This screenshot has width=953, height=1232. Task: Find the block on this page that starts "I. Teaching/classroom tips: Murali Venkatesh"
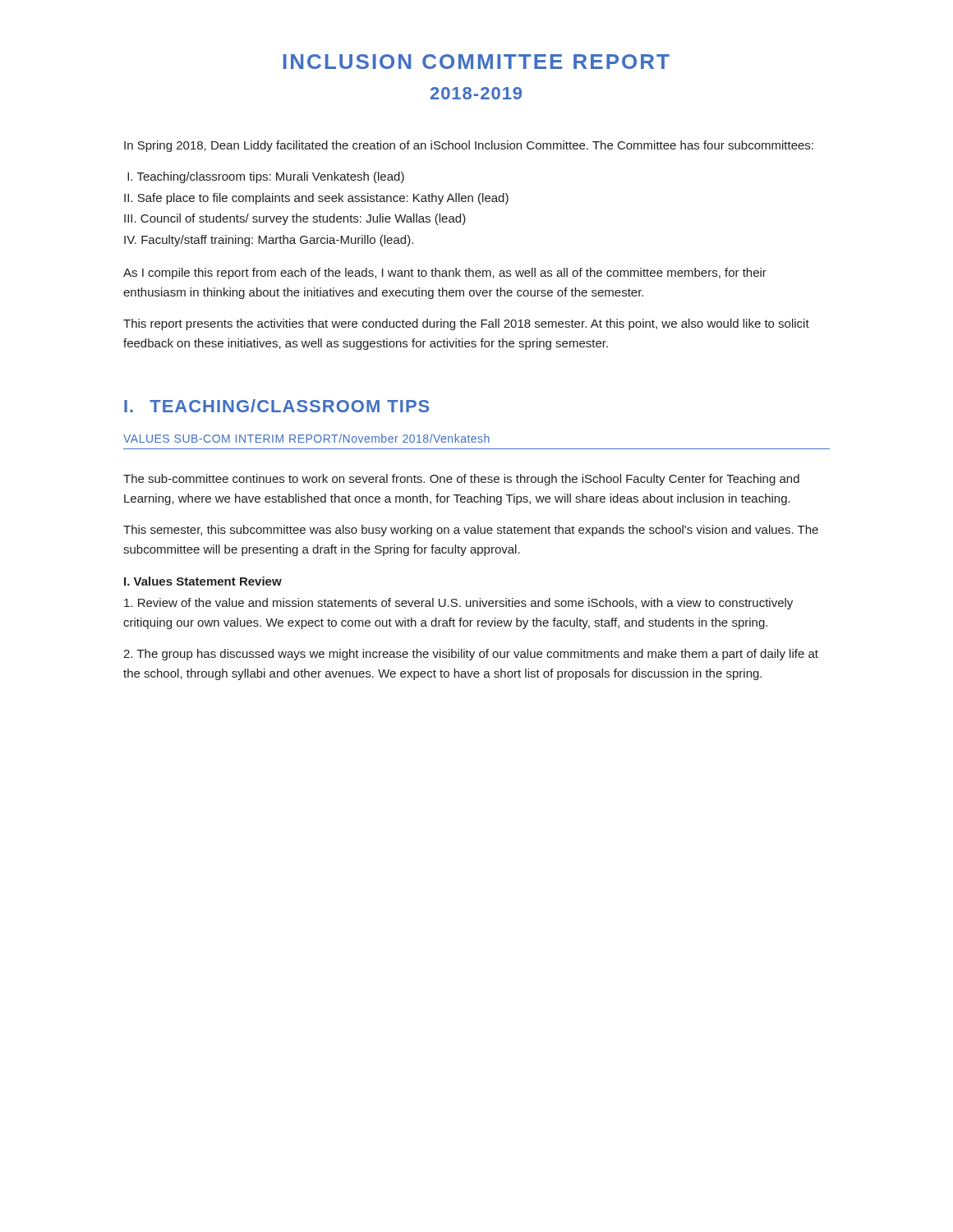coord(264,176)
